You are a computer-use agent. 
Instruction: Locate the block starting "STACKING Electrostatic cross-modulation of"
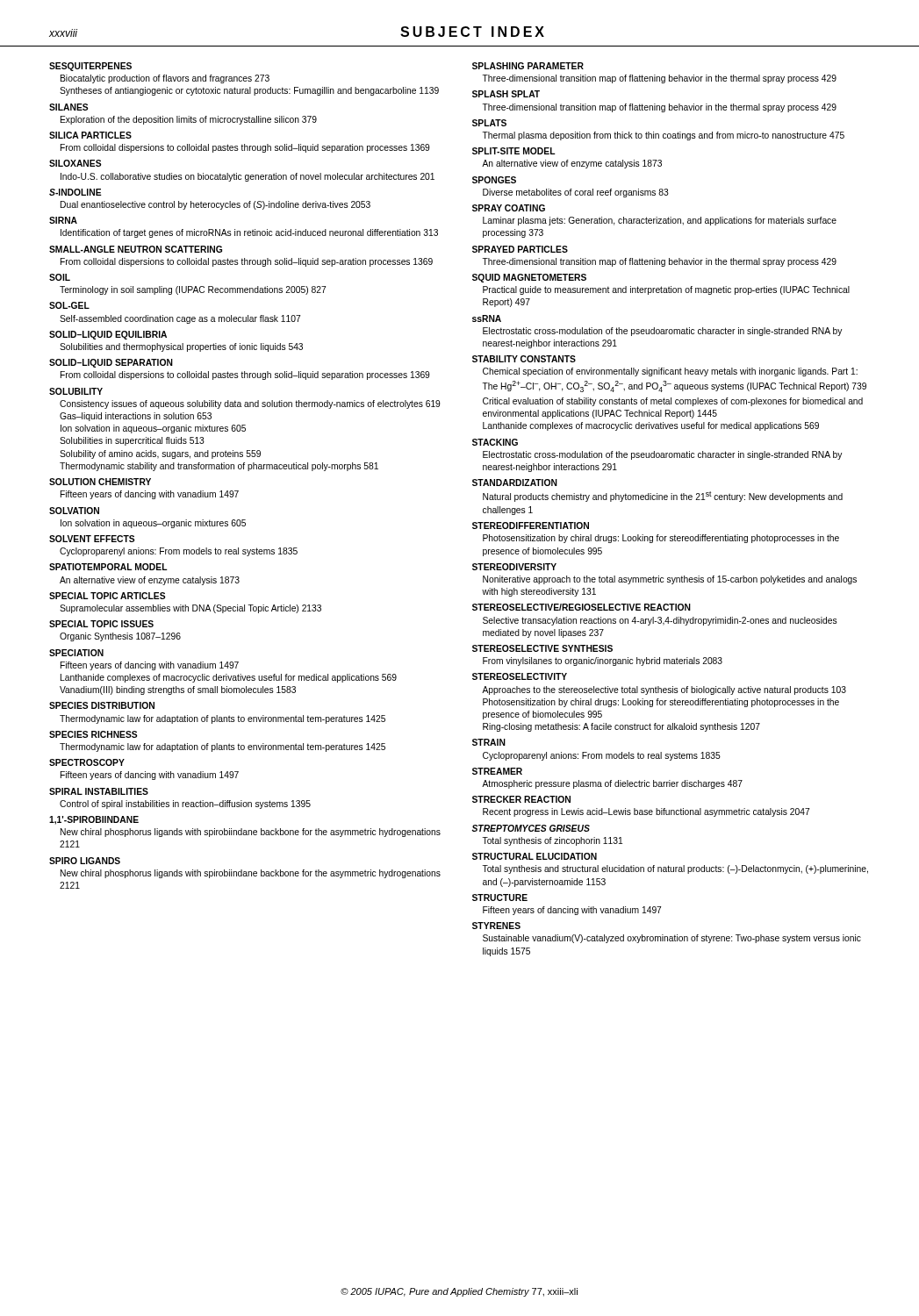point(671,455)
